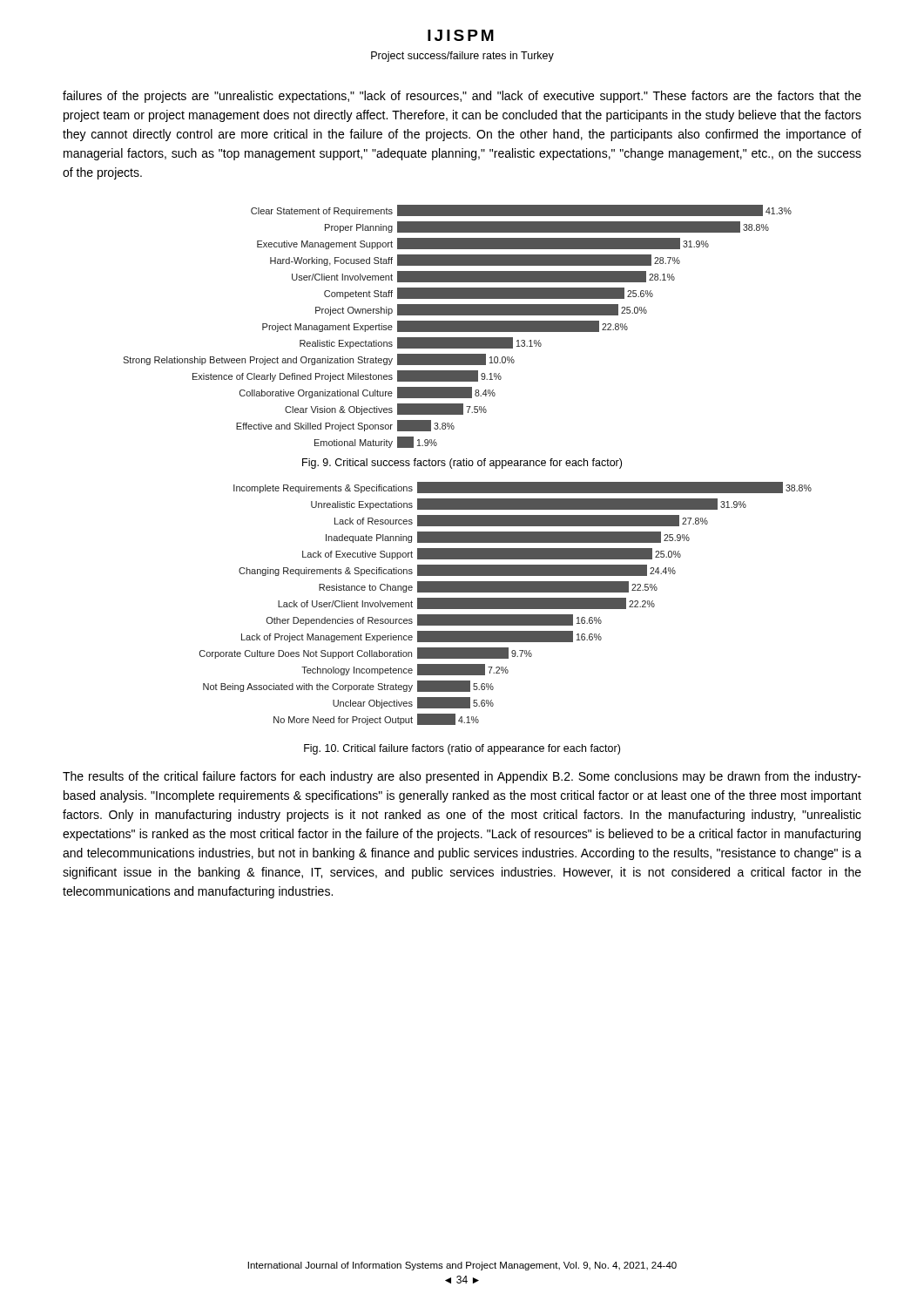Locate the block of text that opens with "failures of the projects are "unrealistic"

(462, 134)
